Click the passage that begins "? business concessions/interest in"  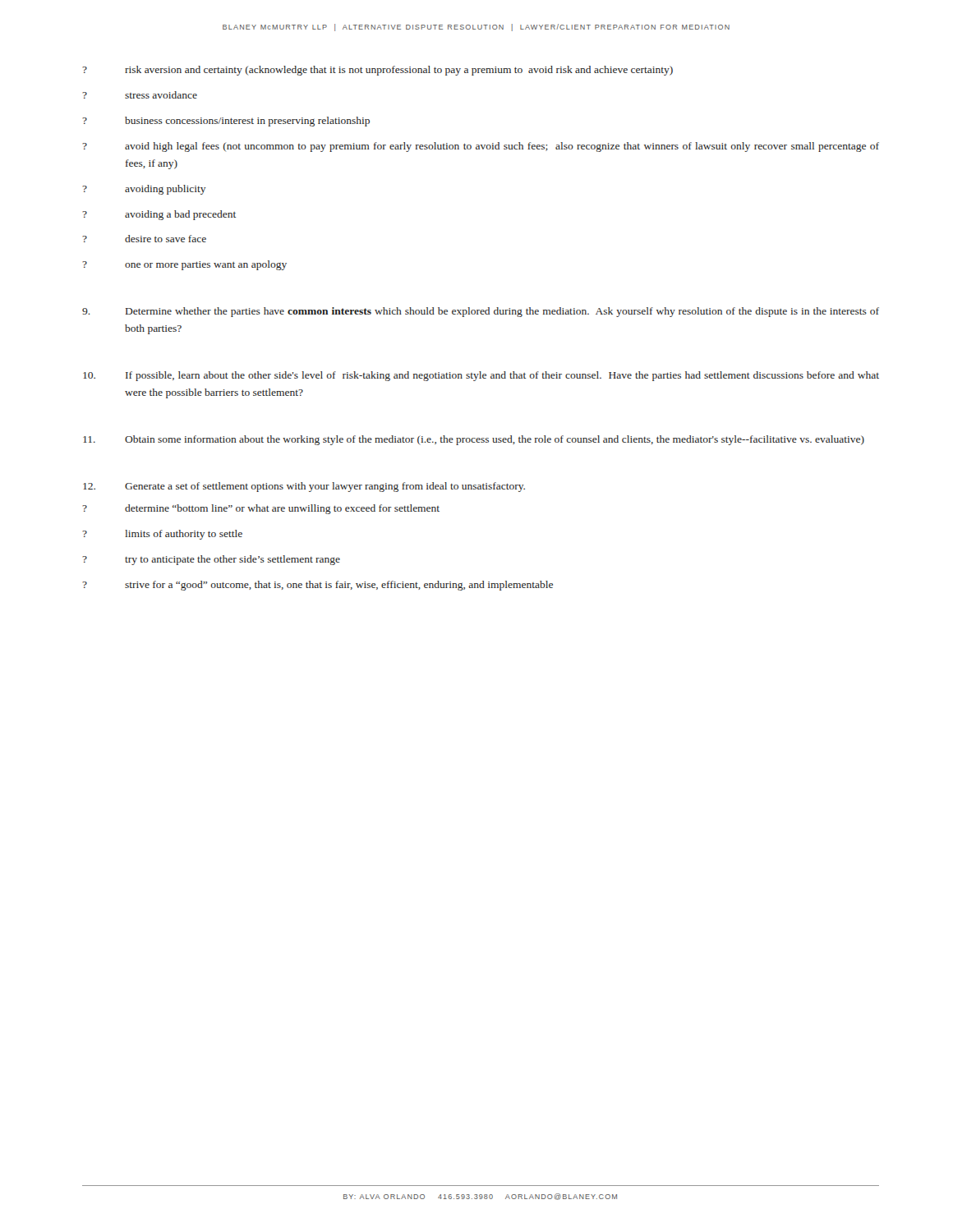tap(226, 122)
